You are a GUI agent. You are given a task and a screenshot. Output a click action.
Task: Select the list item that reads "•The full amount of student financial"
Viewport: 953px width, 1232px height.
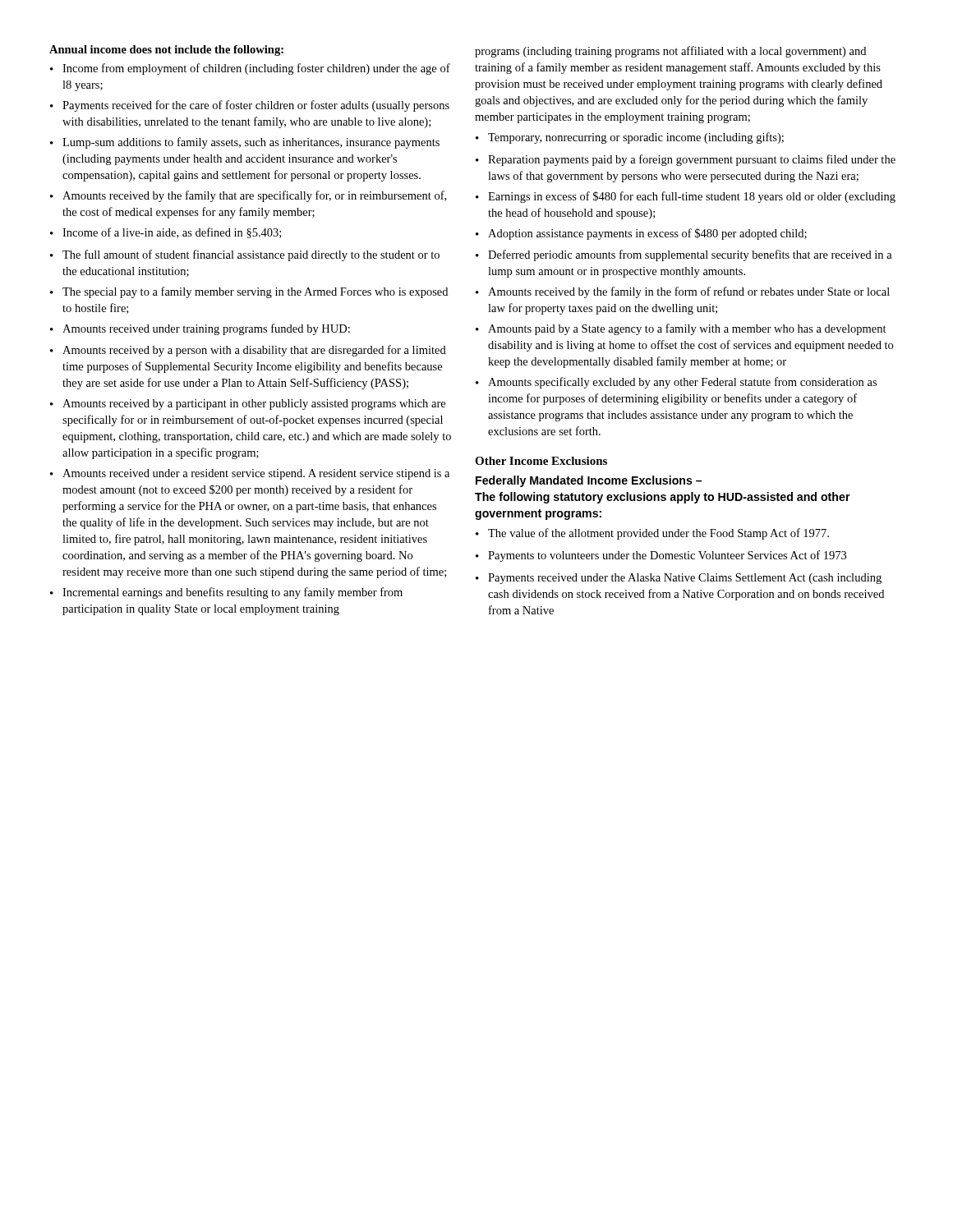click(251, 263)
